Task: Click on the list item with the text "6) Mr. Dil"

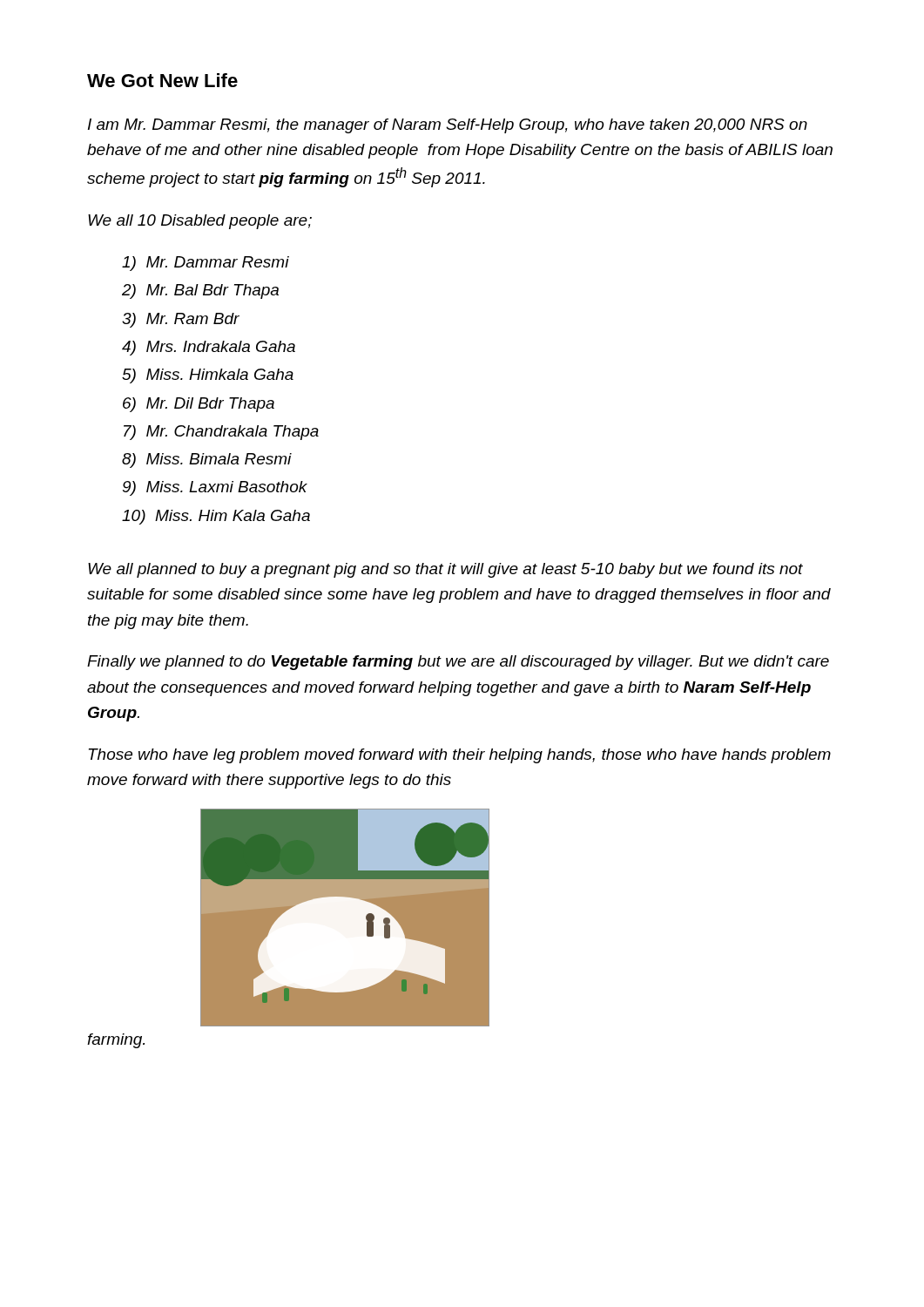Action: [198, 403]
